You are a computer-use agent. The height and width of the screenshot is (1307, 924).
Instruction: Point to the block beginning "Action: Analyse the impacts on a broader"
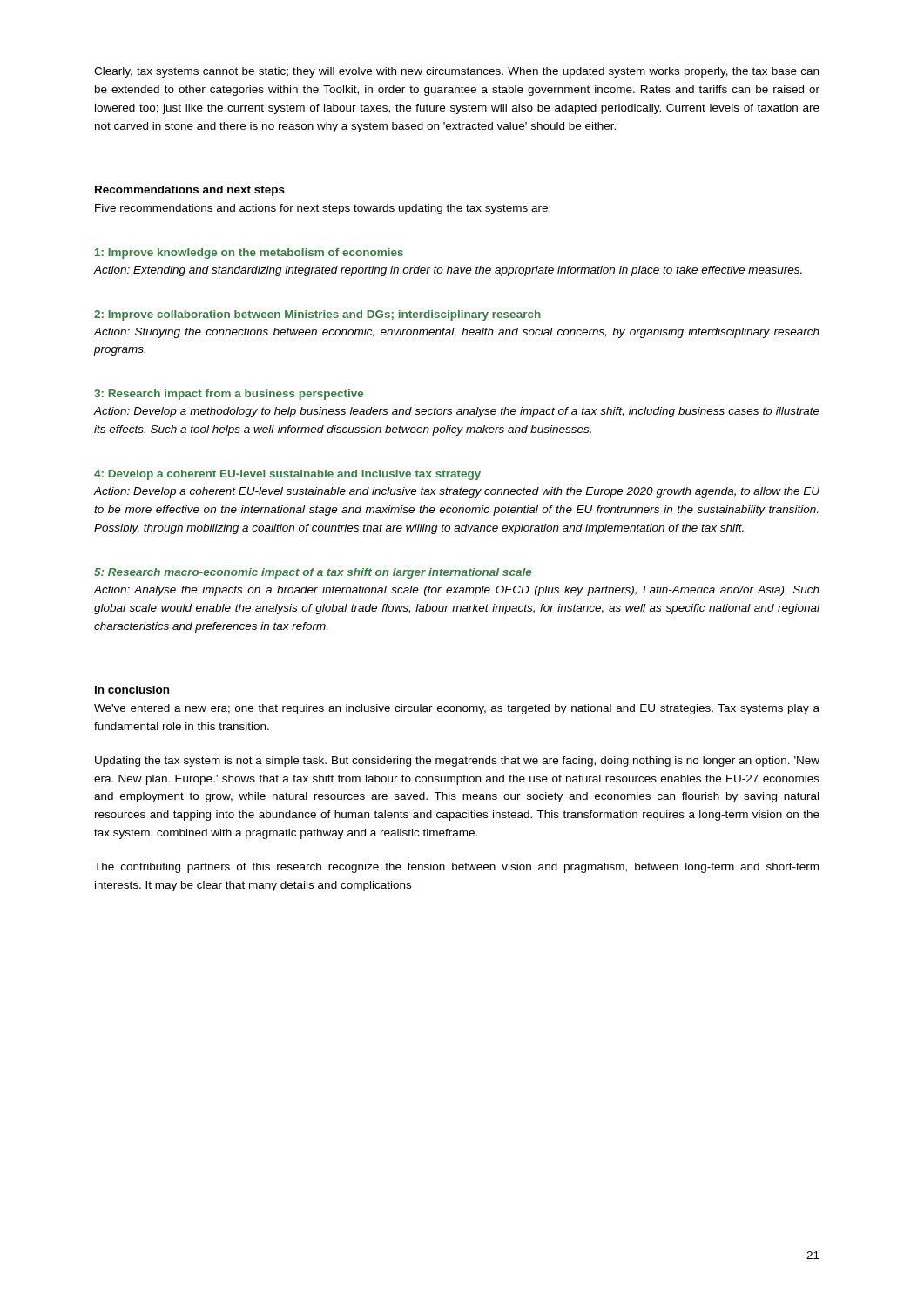pos(457,608)
